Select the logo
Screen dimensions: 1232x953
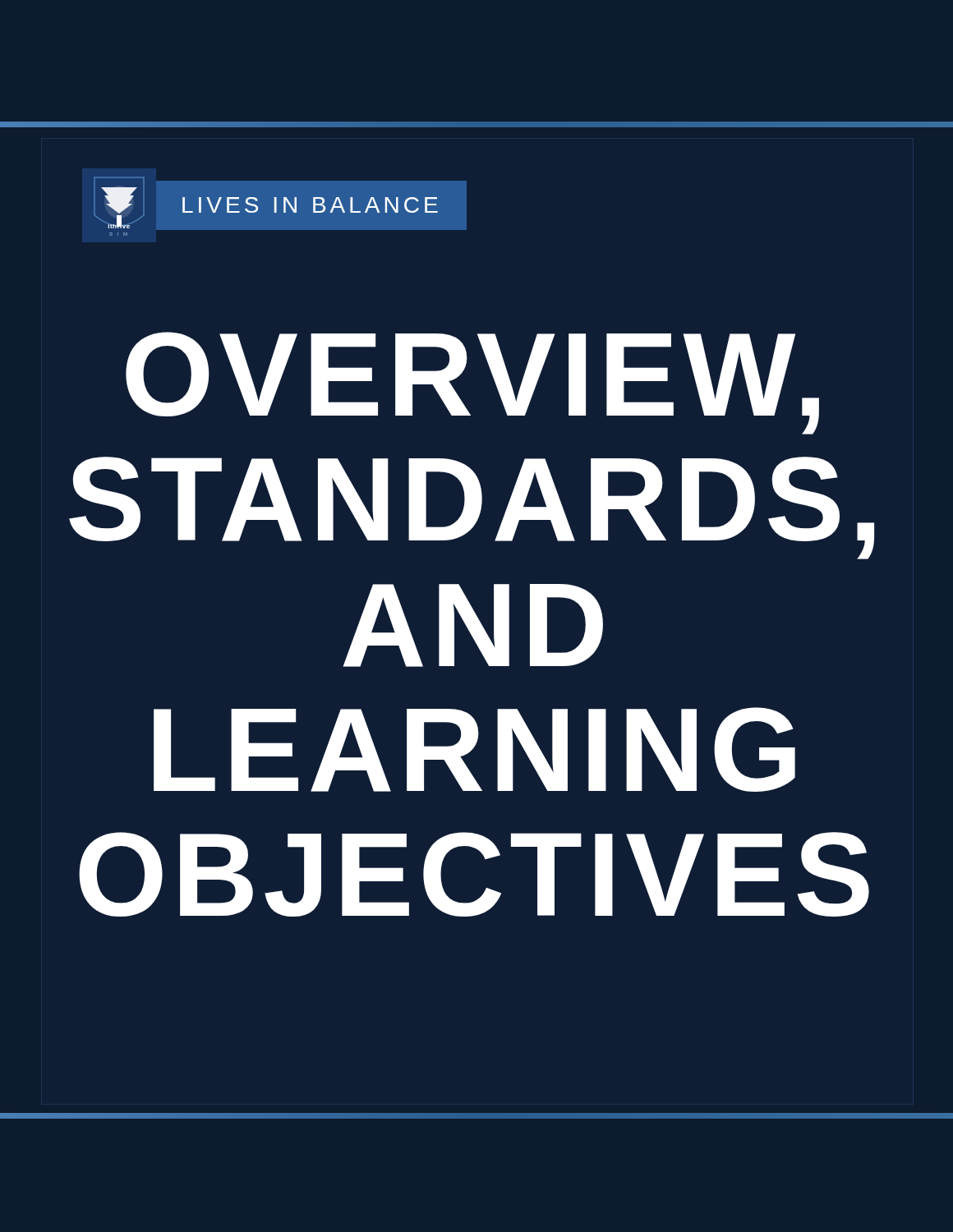click(274, 205)
